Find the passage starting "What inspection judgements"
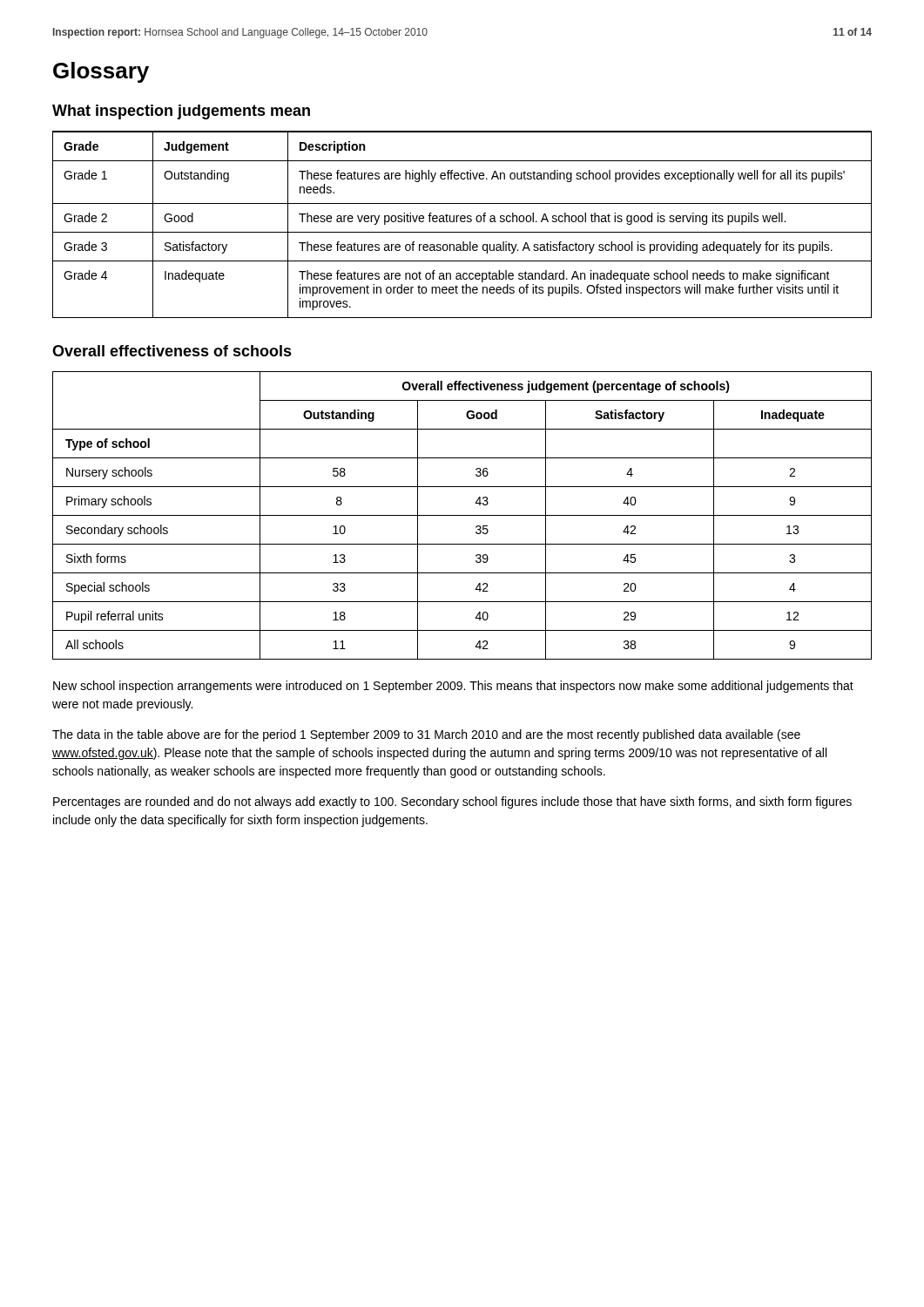The height and width of the screenshot is (1307, 924). pos(182,111)
